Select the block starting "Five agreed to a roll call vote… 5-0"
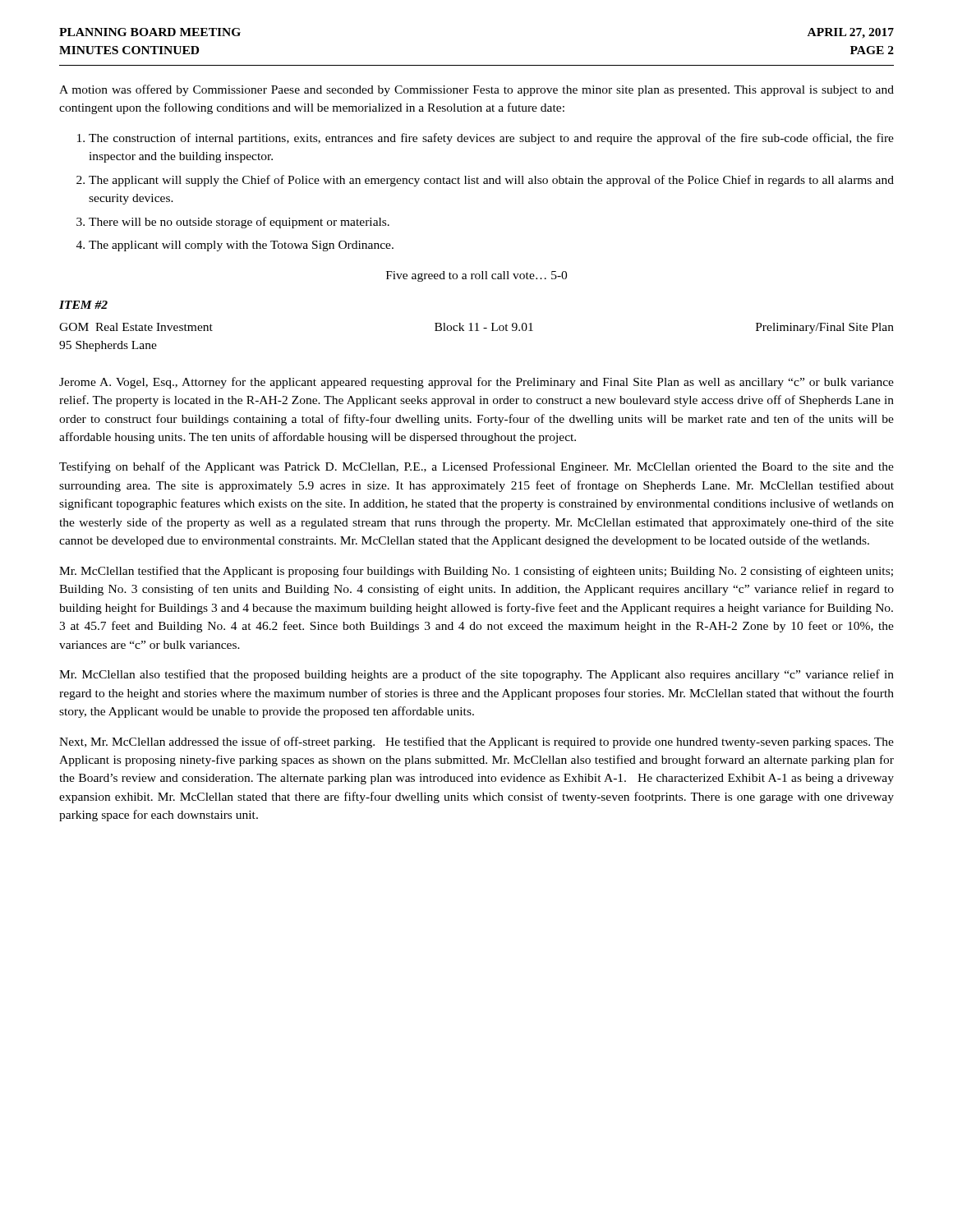 click(476, 274)
